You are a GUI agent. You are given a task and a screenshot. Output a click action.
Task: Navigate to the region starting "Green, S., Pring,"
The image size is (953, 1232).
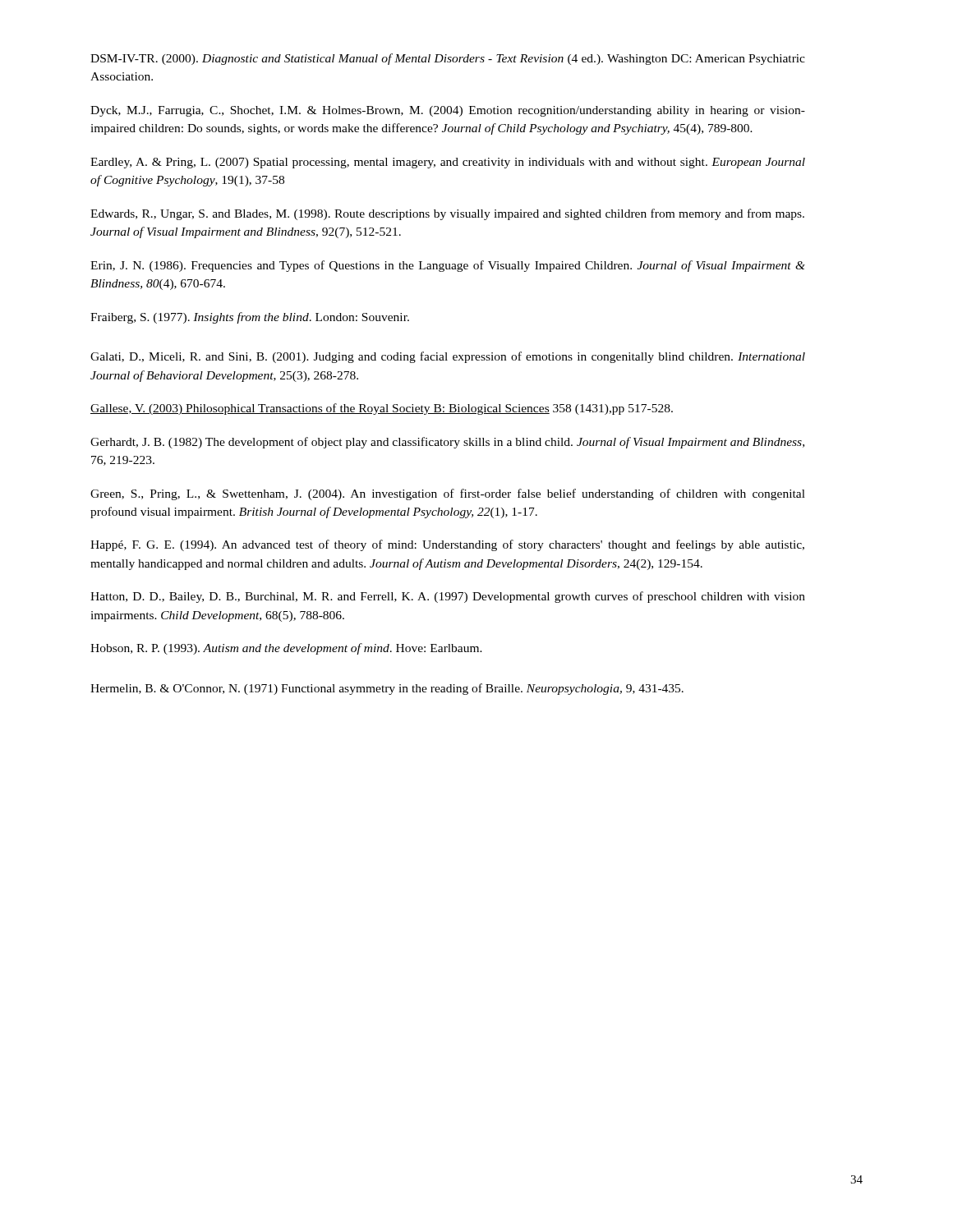[x=448, y=502]
